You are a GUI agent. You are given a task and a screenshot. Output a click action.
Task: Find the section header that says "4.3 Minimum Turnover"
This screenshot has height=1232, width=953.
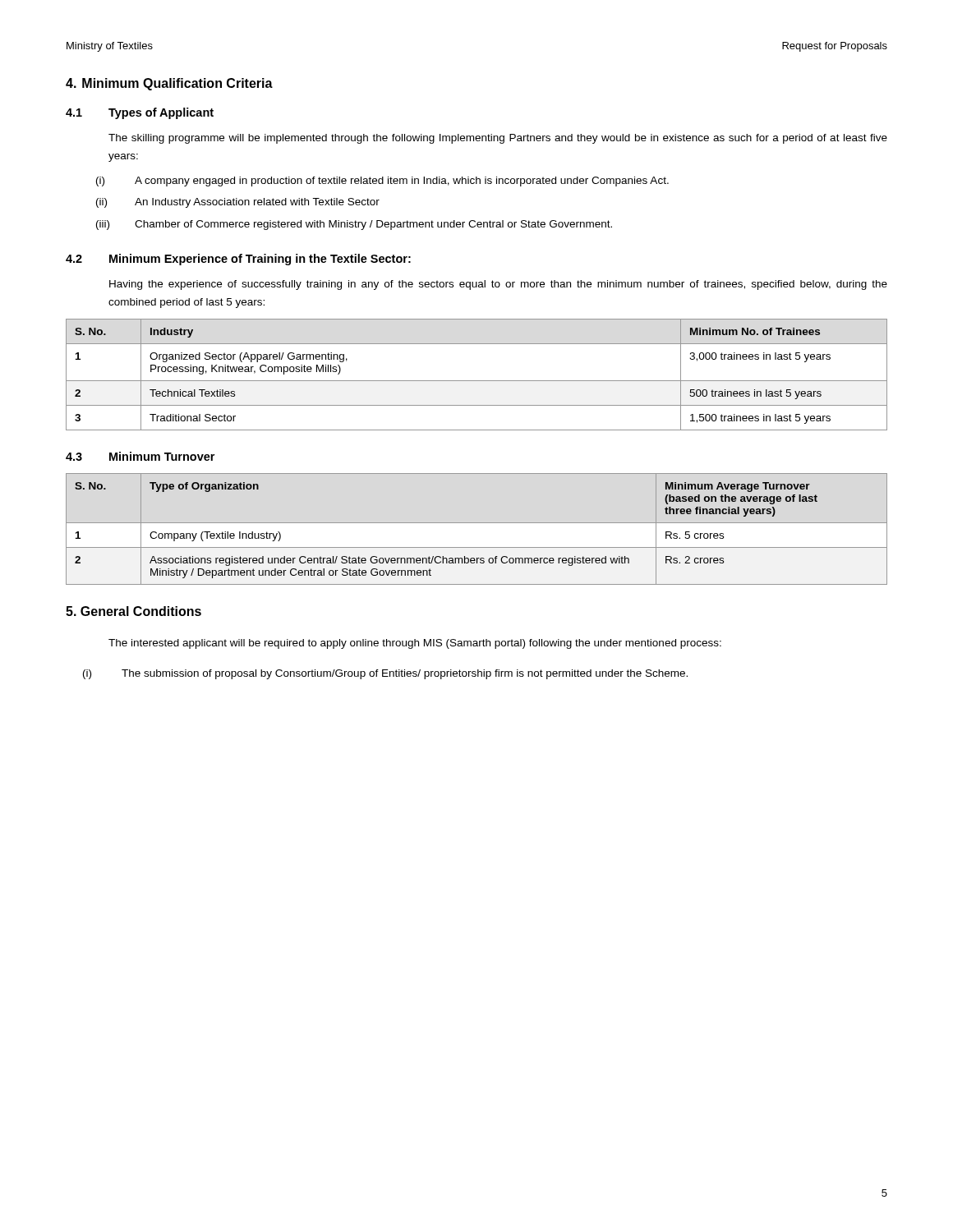coord(140,457)
